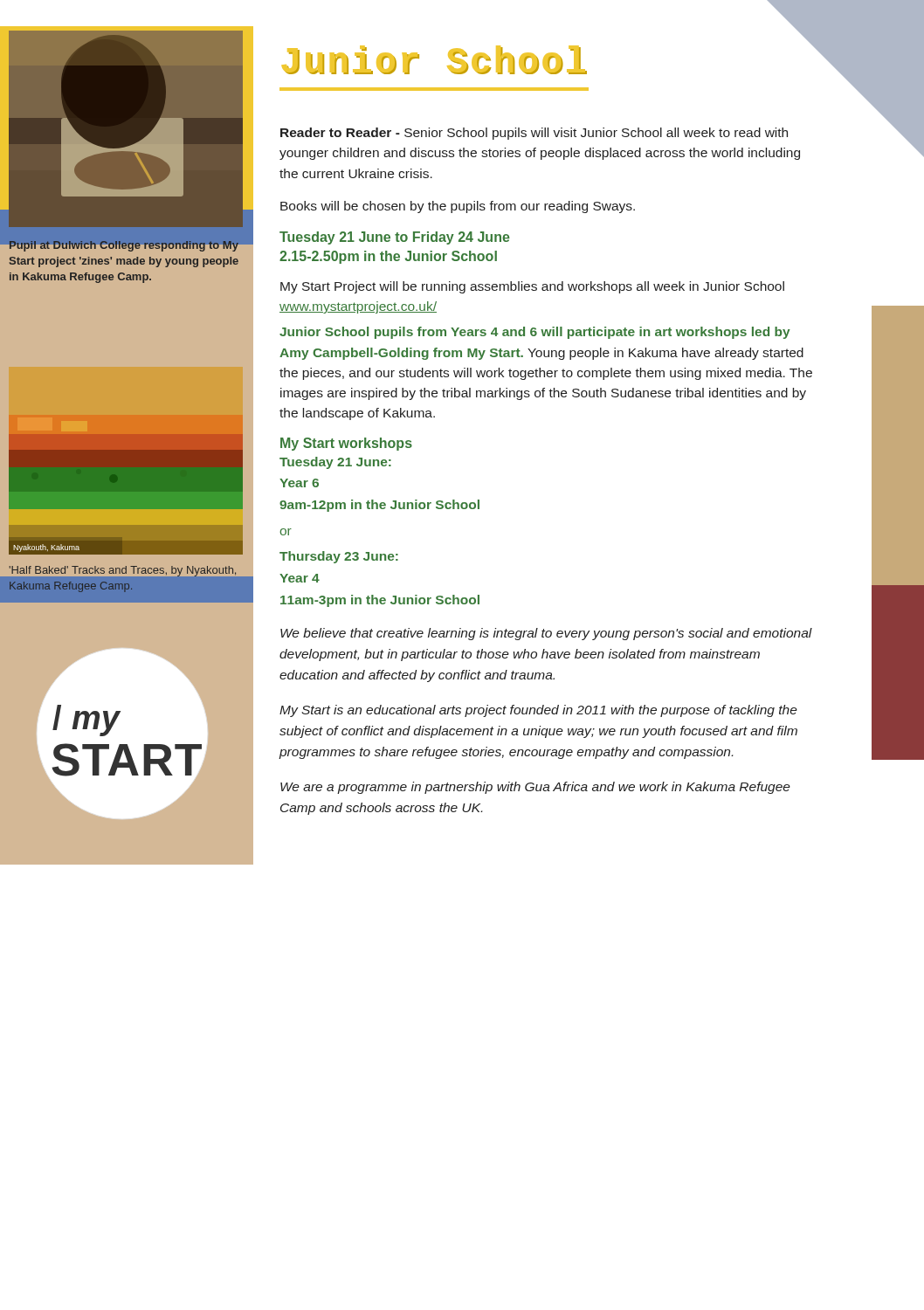This screenshot has height=1310, width=924.
Task: Locate the element starting "My Start is"
Action: 539,731
